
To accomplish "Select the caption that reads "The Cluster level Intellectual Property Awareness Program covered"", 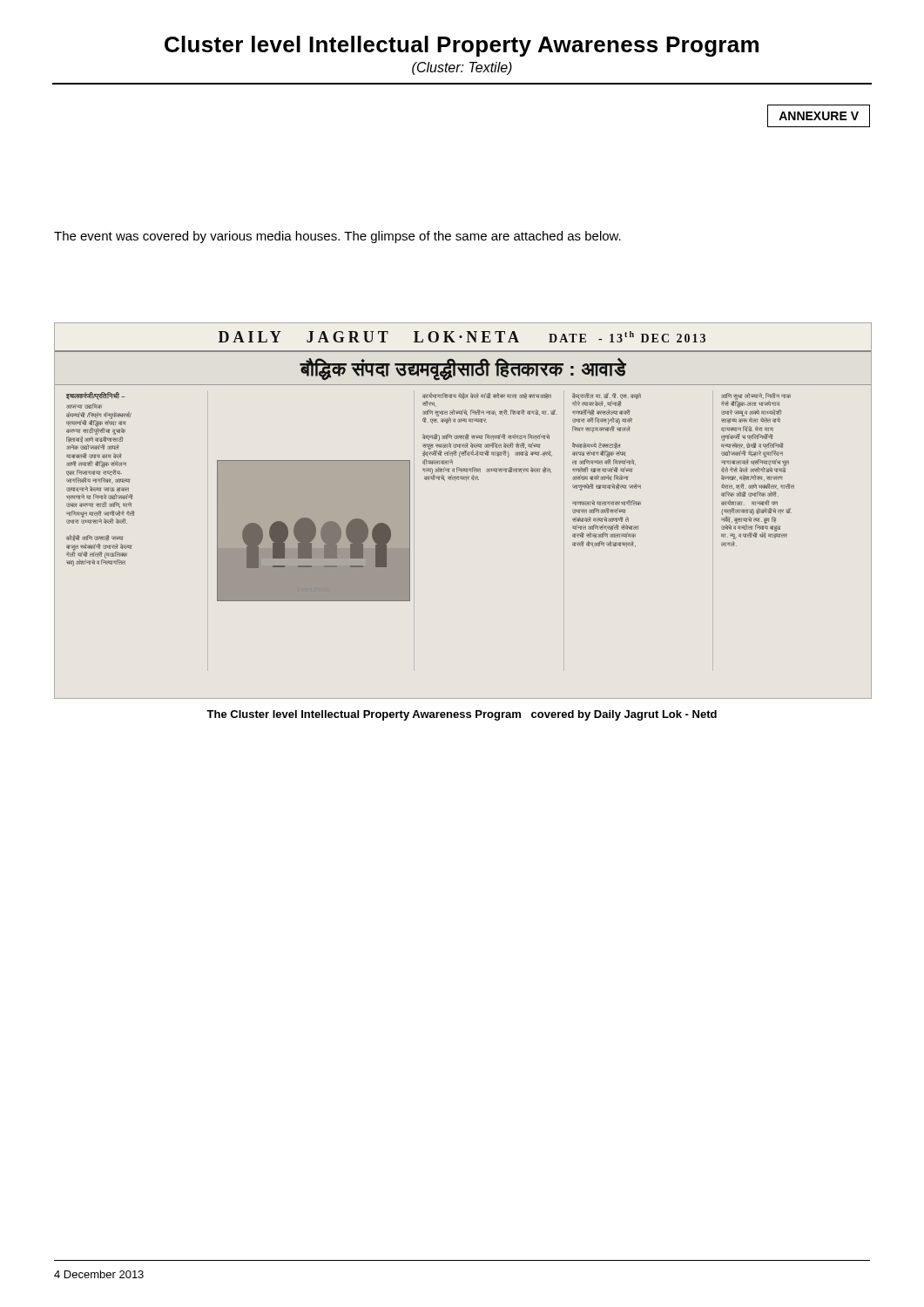I will coord(462,714).
